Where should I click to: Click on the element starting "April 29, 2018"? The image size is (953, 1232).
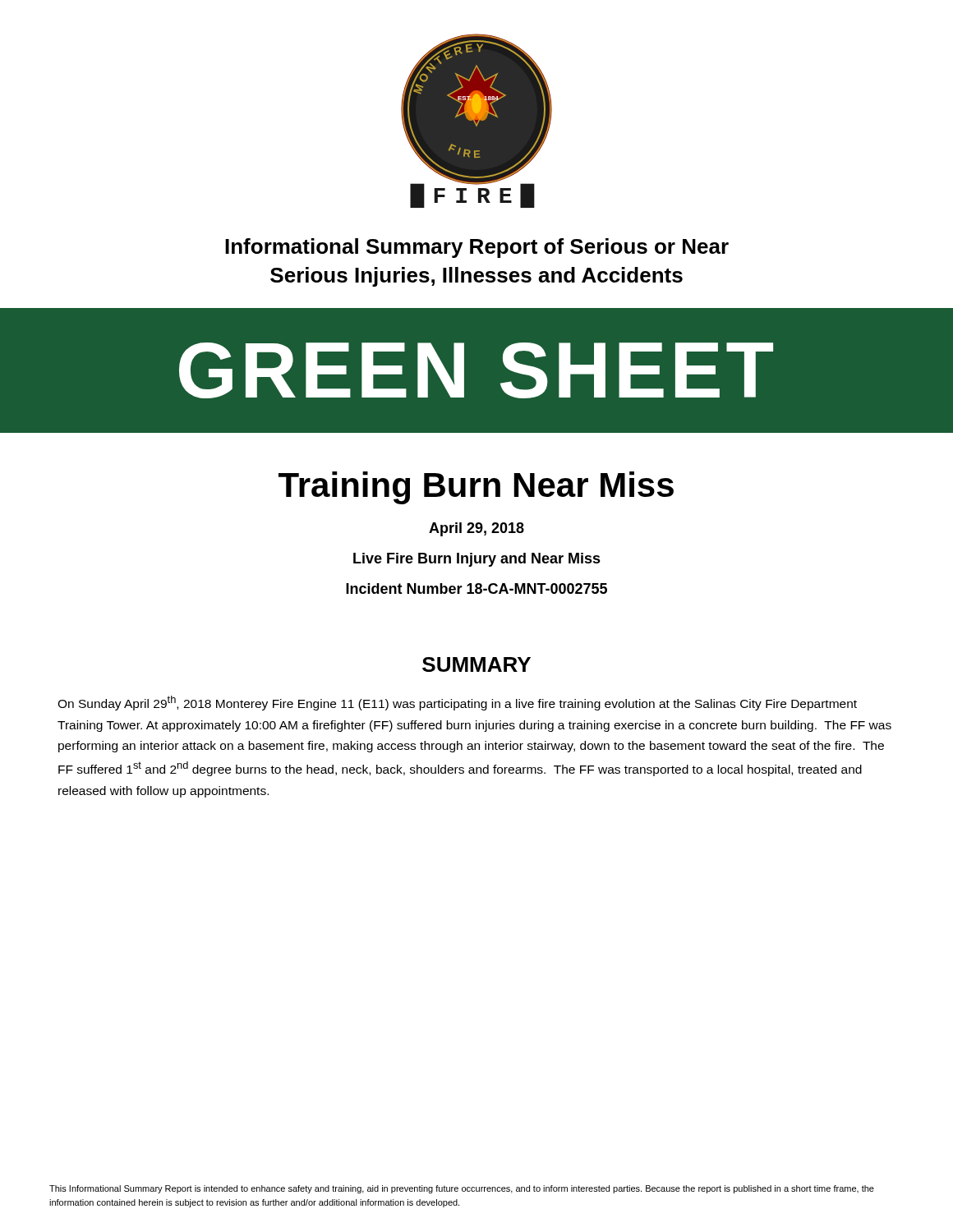(476, 528)
